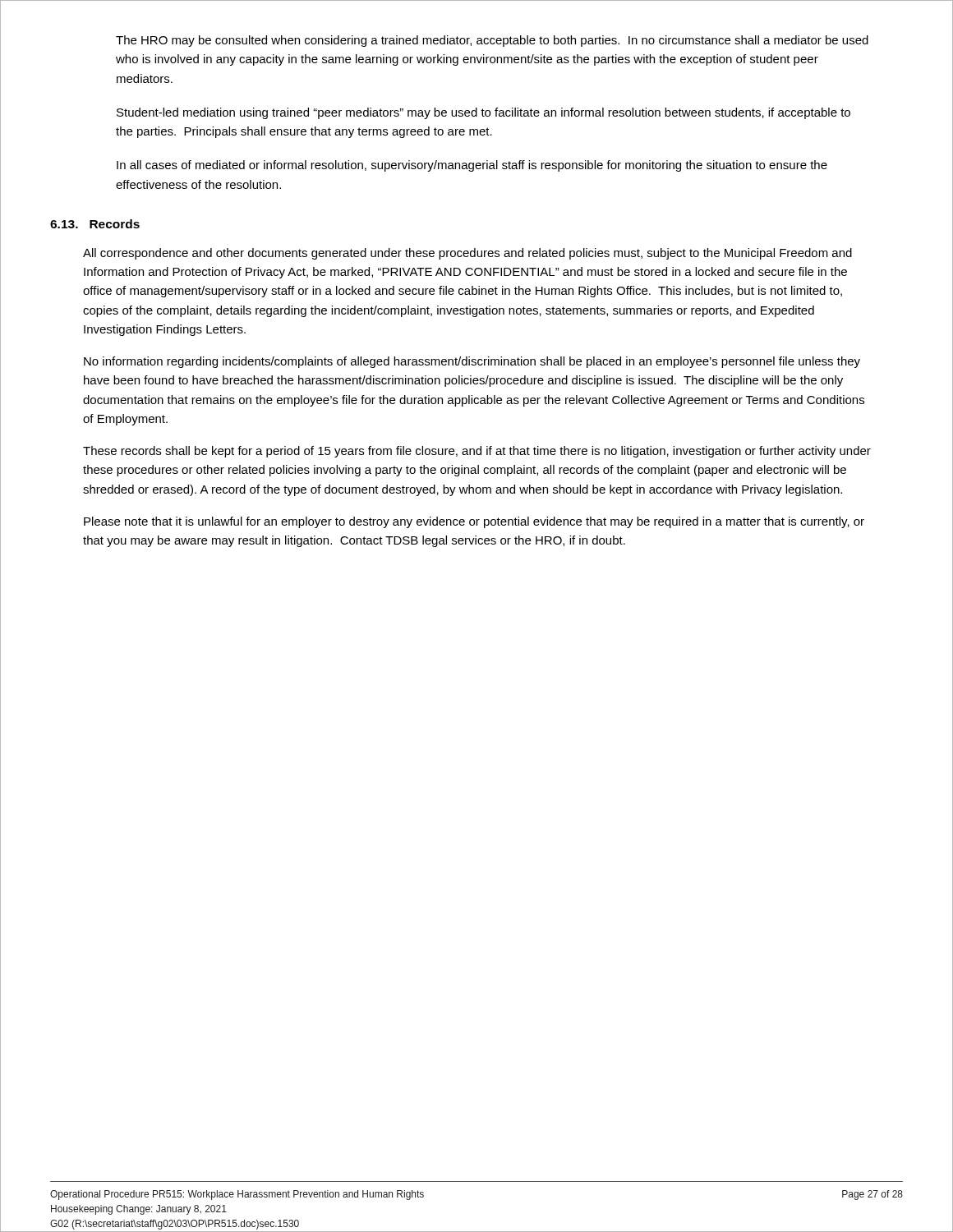This screenshot has width=953, height=1232.
Task: Click on the text block that says "All correspondence and other documents"
Action: (468, 291)
